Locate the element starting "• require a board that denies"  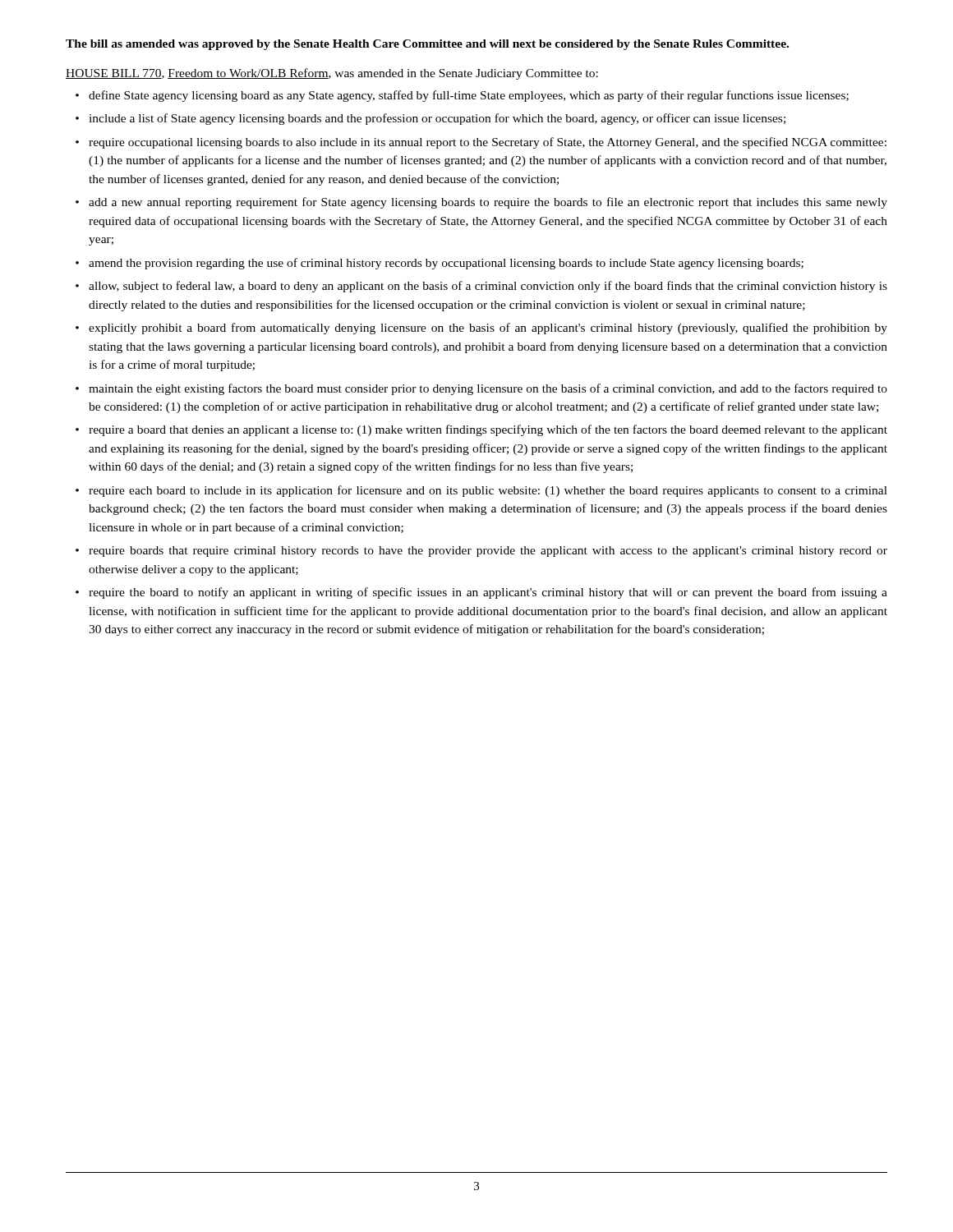[476, 449]
